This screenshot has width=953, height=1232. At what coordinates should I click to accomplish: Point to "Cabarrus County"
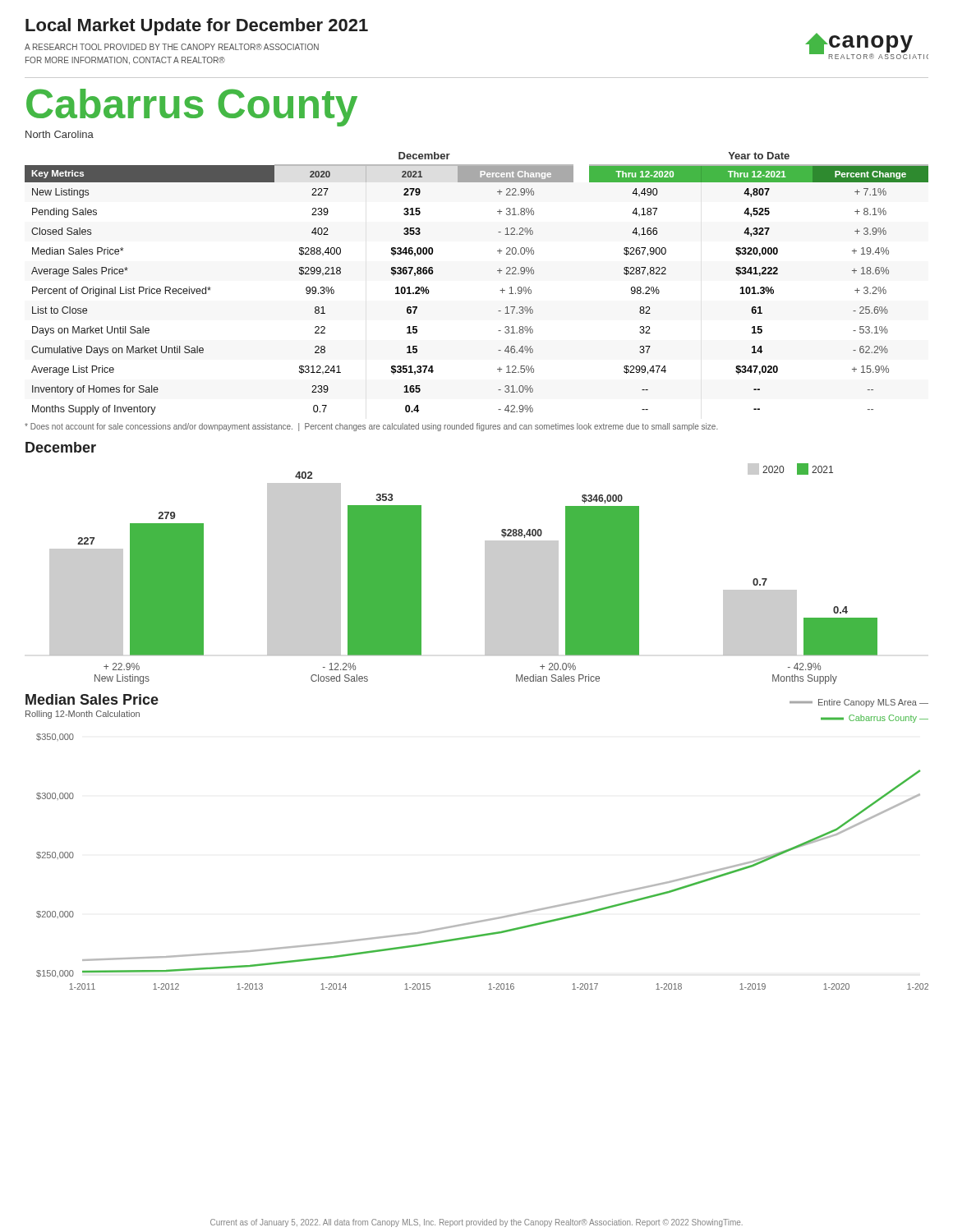[191, 104]
